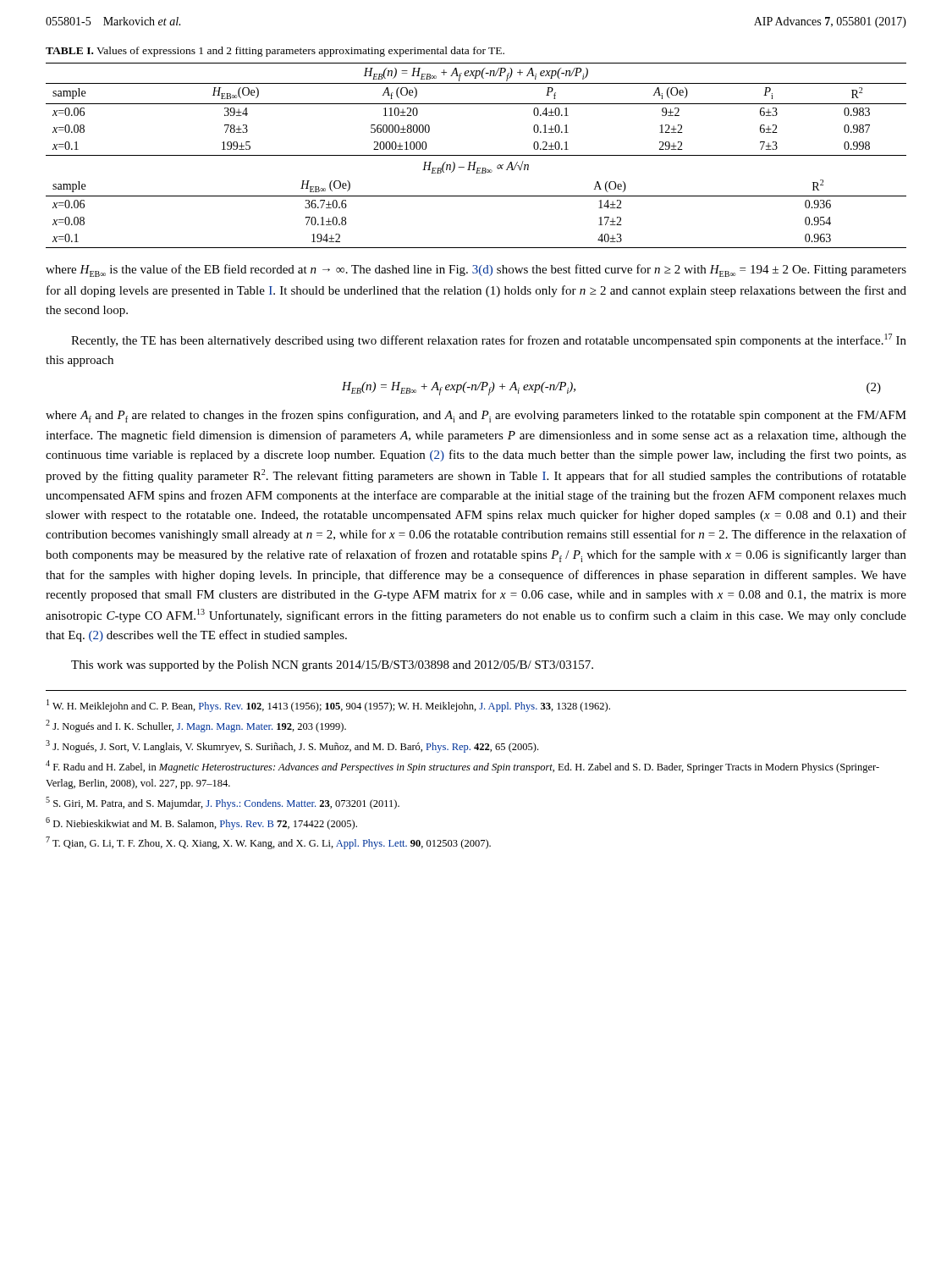This screenshot has width=952, height=1270.
Task: Click on the element starting "2 J. Nogués and I. K. Schuller,"
Action: 196,725
